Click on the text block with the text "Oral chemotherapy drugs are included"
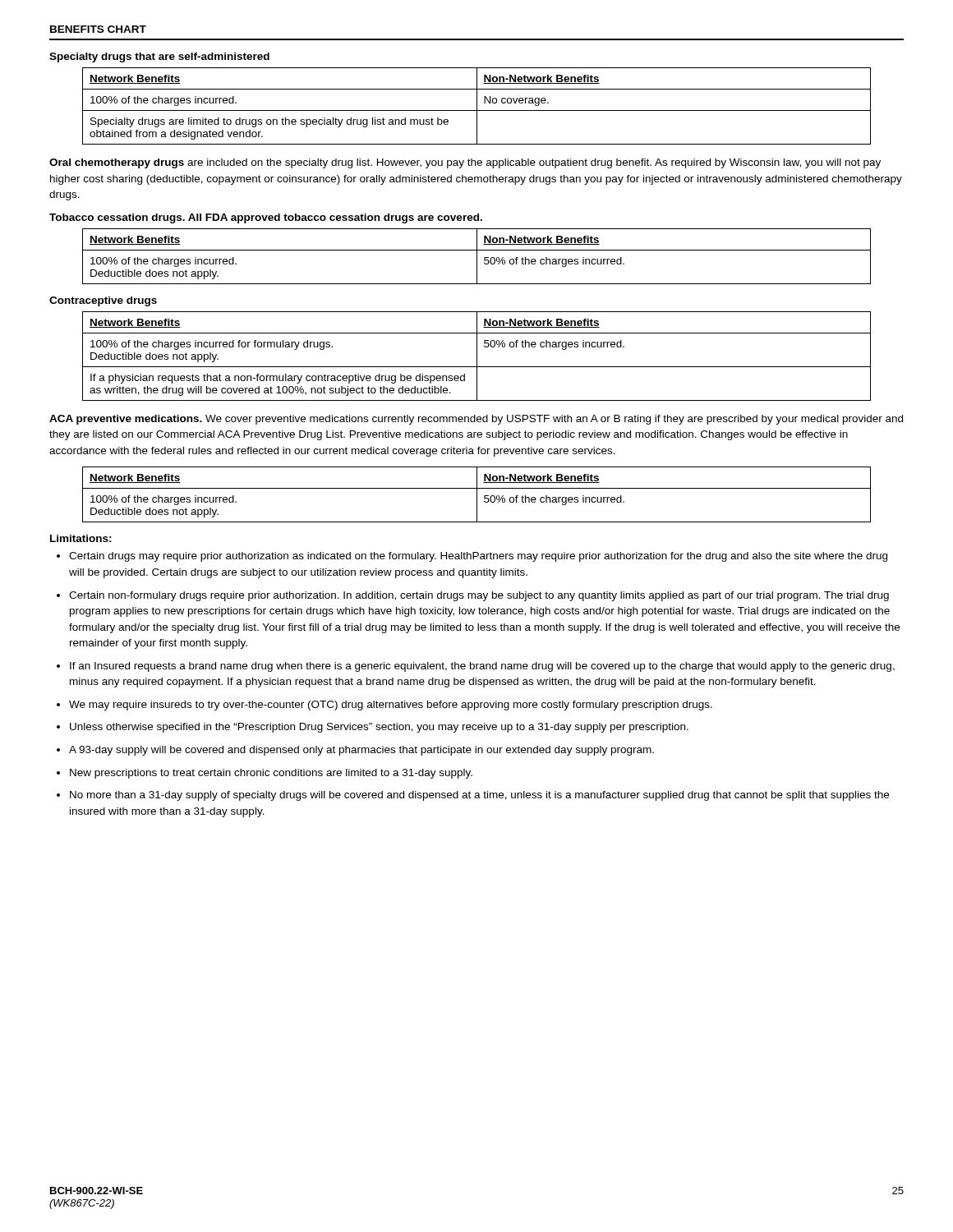Screen dimensions: 1232x953 pyautogui.click(x=476, y=178)
